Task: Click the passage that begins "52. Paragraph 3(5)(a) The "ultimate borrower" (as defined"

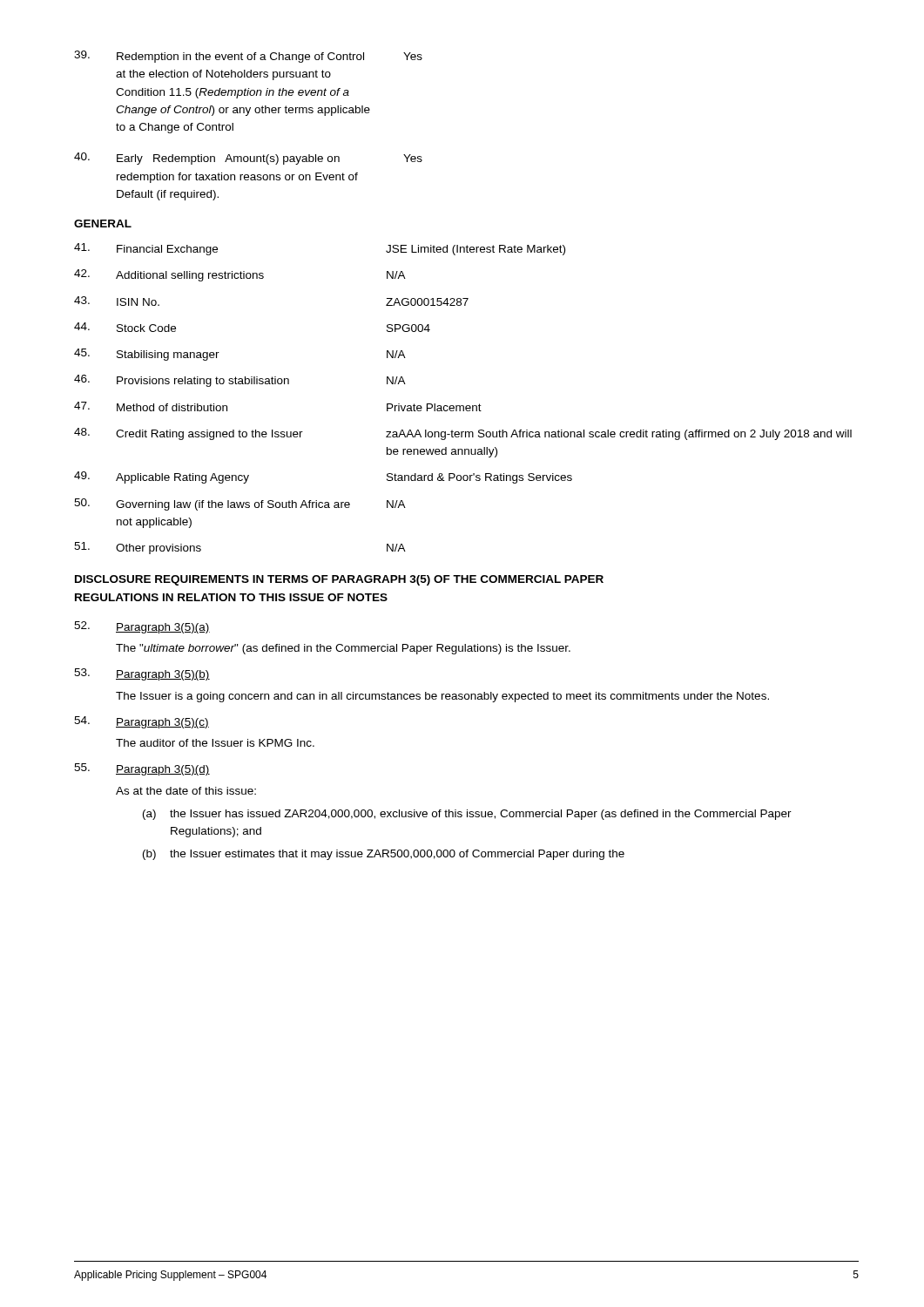Action: coord(466,638)
